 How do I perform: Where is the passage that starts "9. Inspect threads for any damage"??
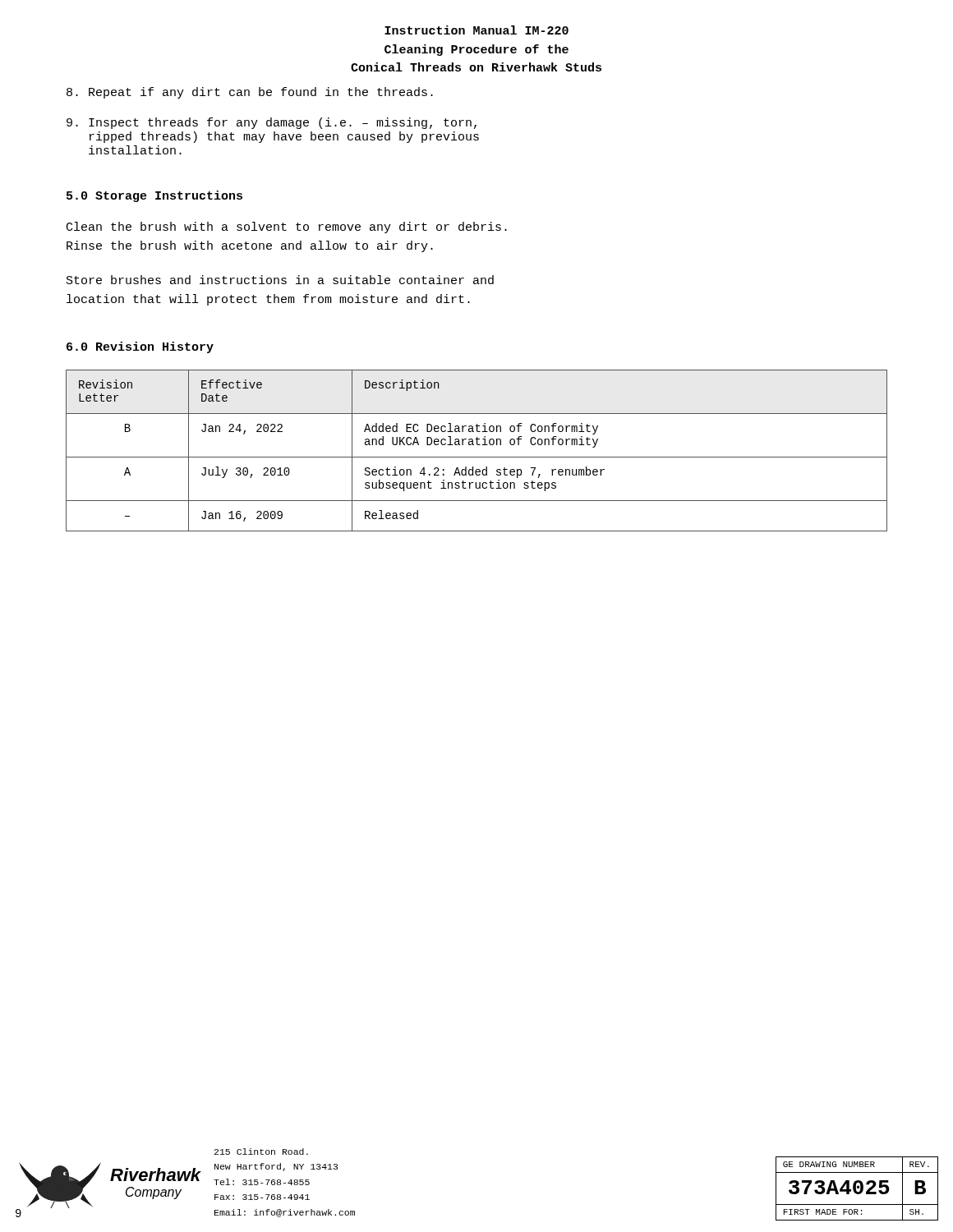[x=273, y=138]
